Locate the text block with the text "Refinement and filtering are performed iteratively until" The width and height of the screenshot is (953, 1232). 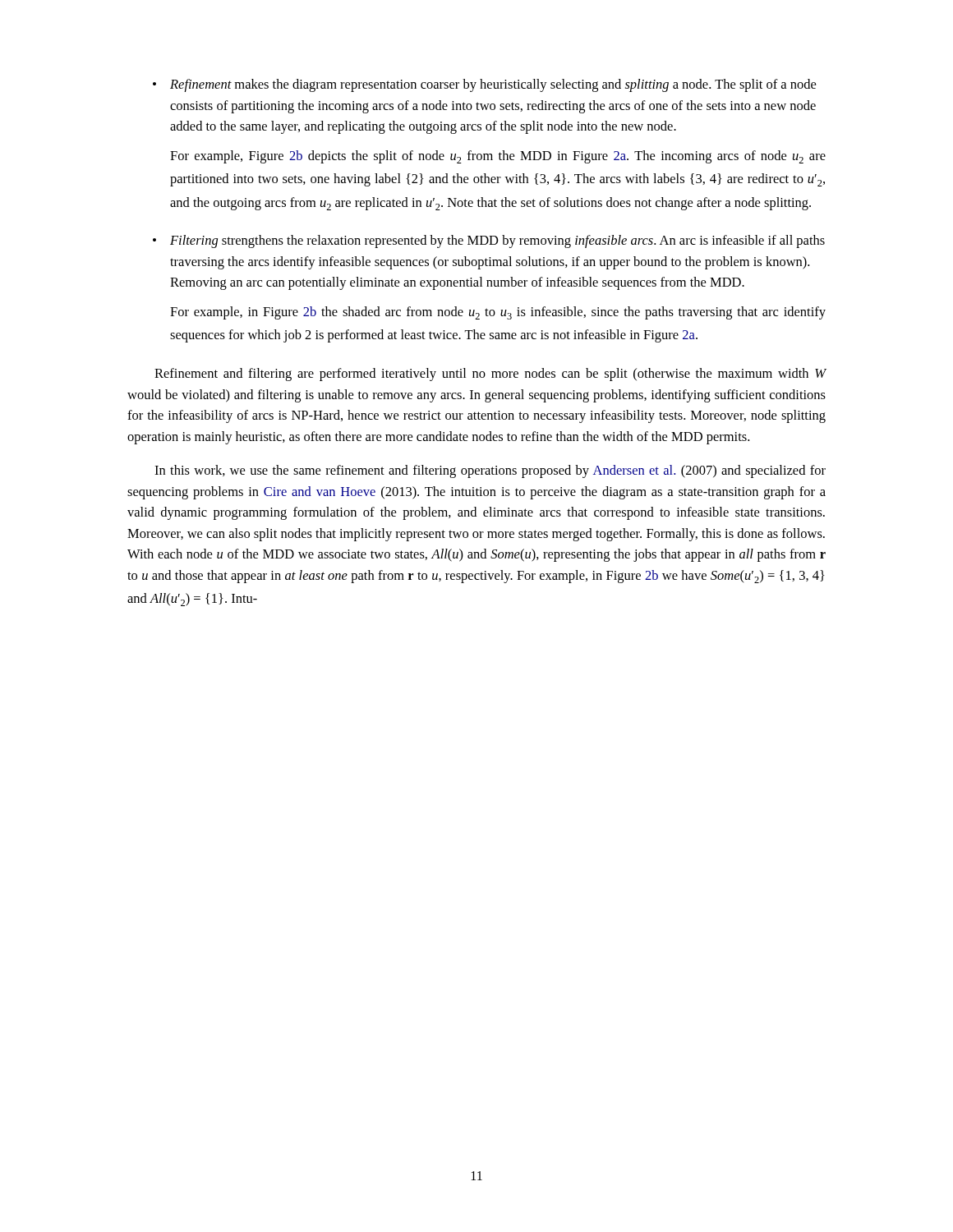point(476,405)
